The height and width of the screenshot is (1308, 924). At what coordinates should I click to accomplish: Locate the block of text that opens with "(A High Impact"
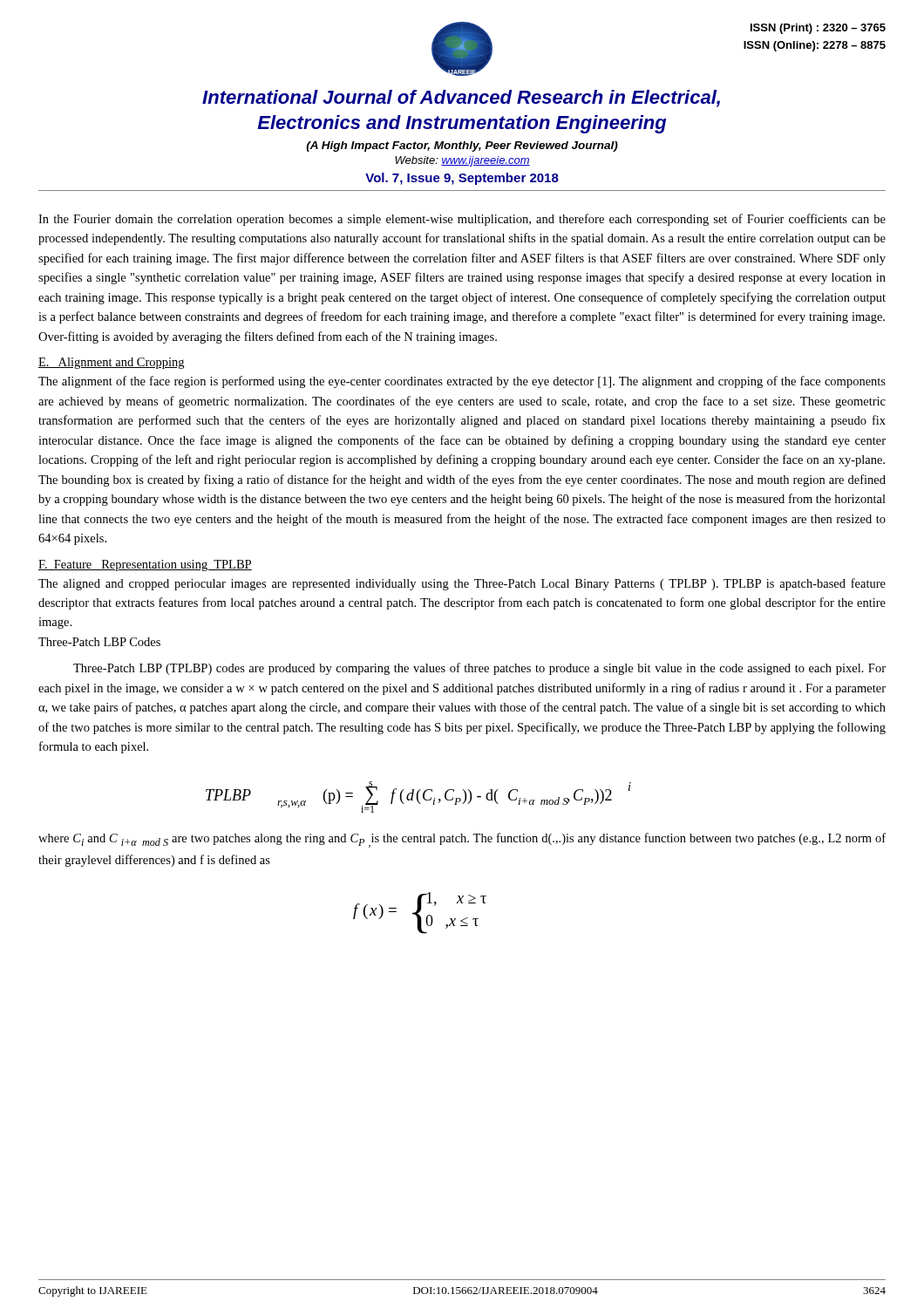[x=462, y=145]
